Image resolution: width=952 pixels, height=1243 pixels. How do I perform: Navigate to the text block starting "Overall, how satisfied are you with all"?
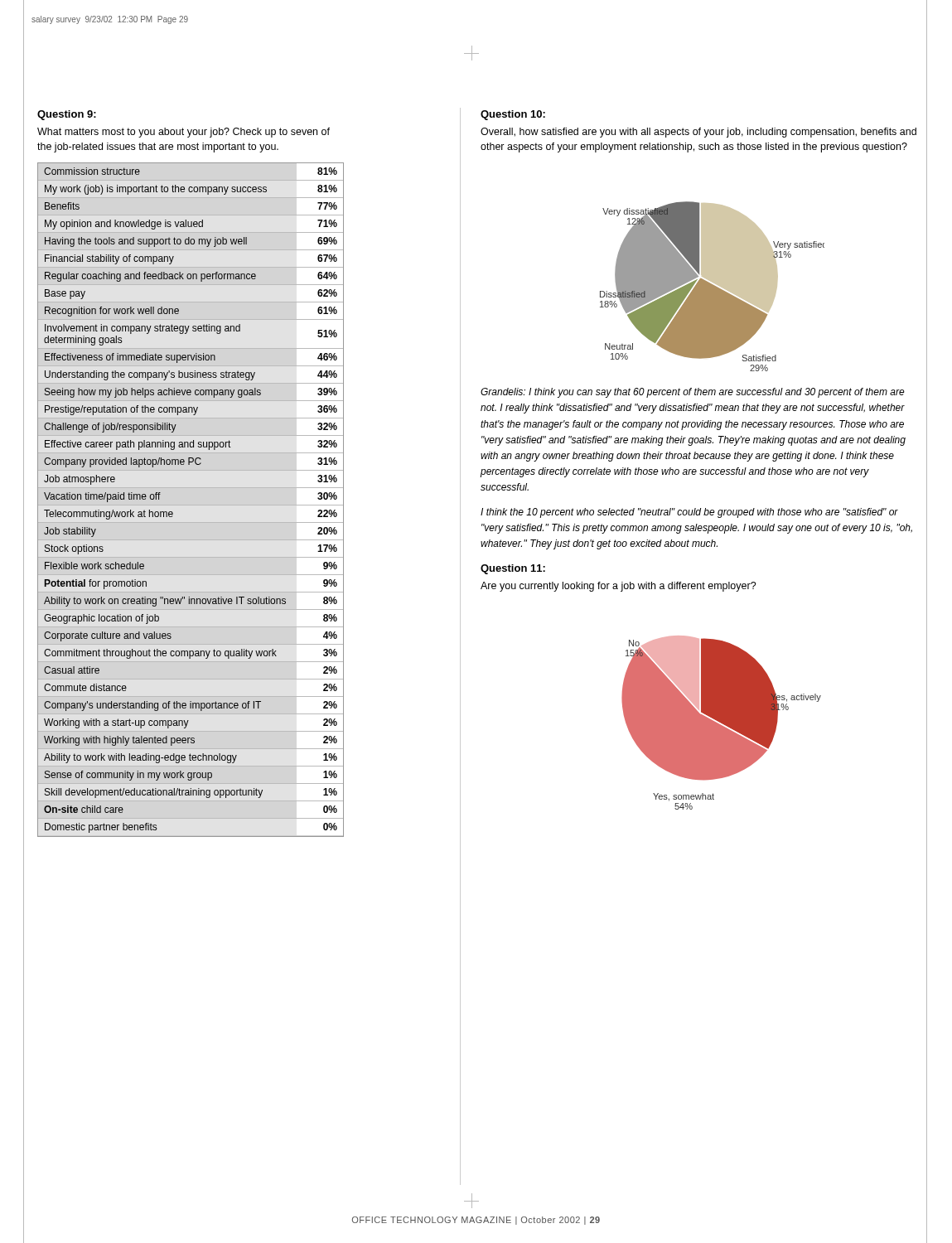[x=699, y=139]
